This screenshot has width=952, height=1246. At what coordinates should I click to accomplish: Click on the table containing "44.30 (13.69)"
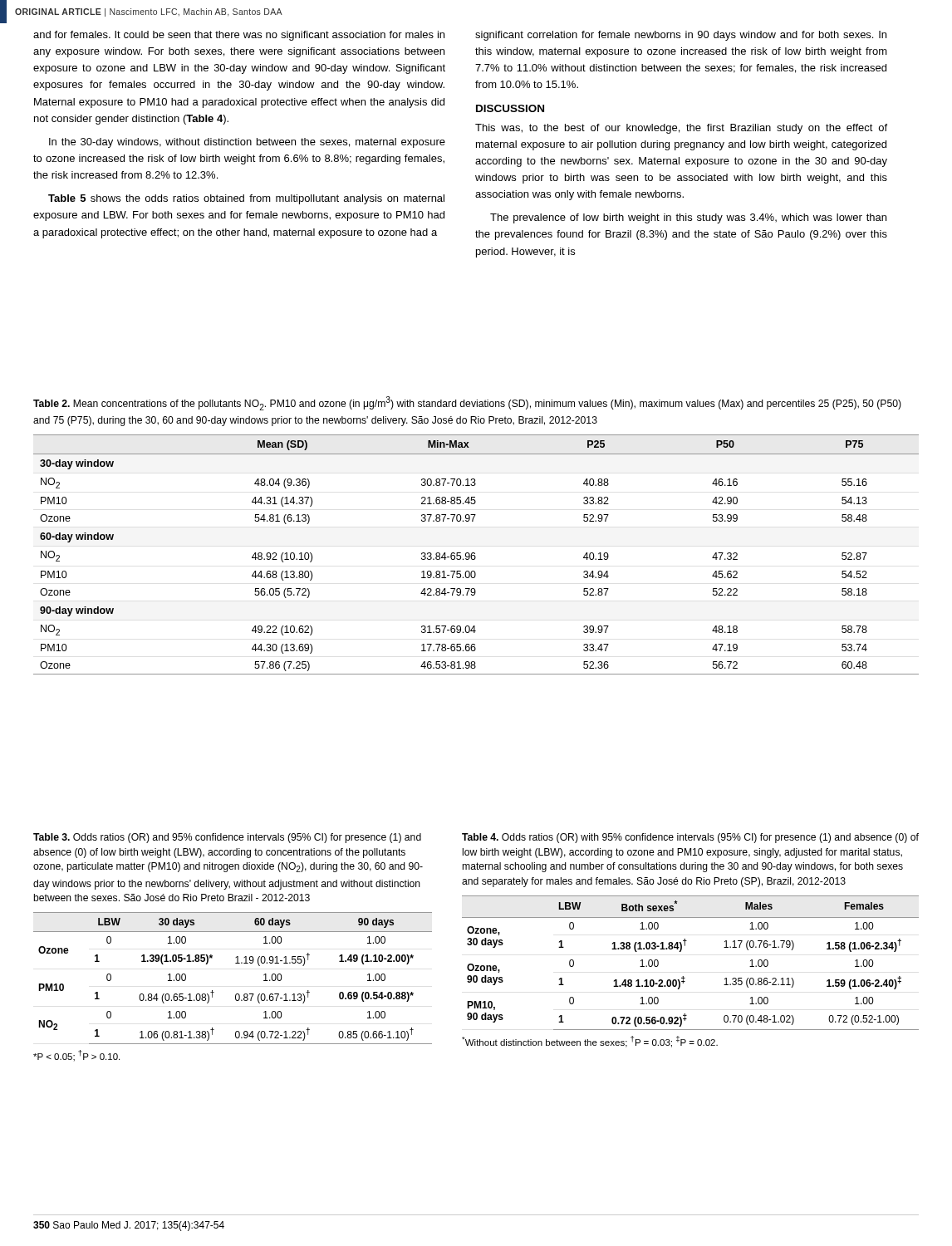[x=476, y=555]
